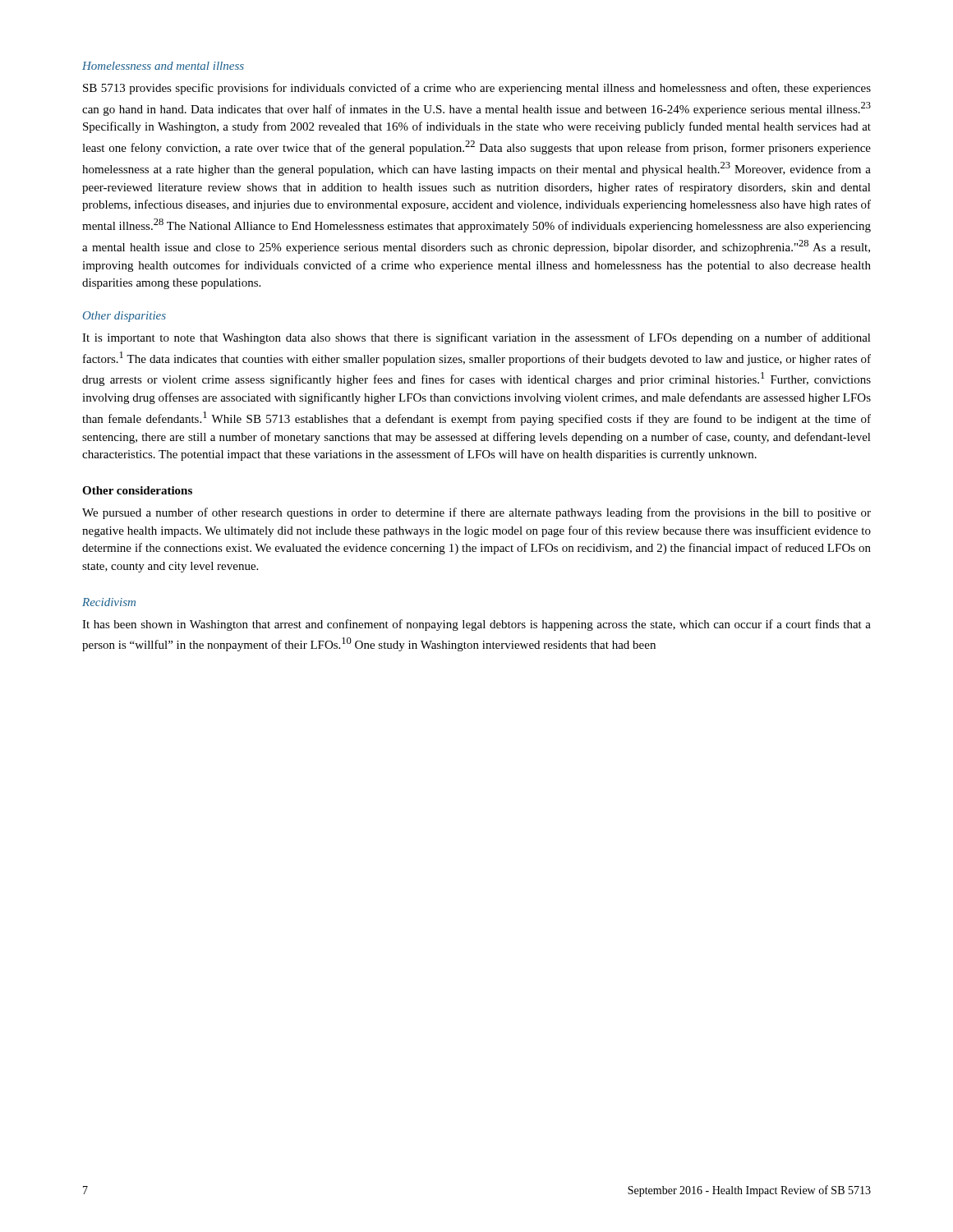Navigate to the text block starting "We pursued a"

476,540
